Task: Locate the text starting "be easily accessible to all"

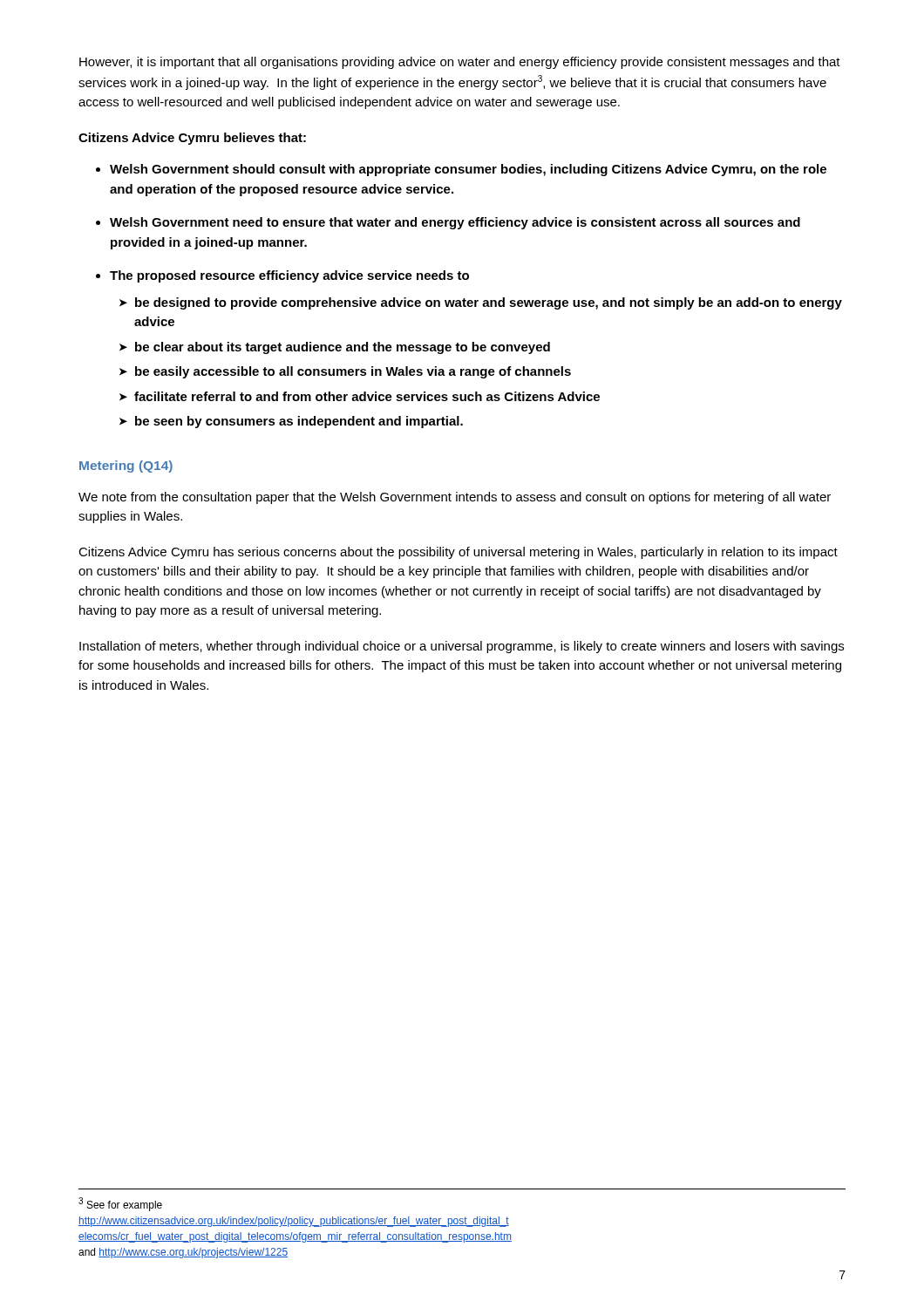Action: click(x=353, y=372)
